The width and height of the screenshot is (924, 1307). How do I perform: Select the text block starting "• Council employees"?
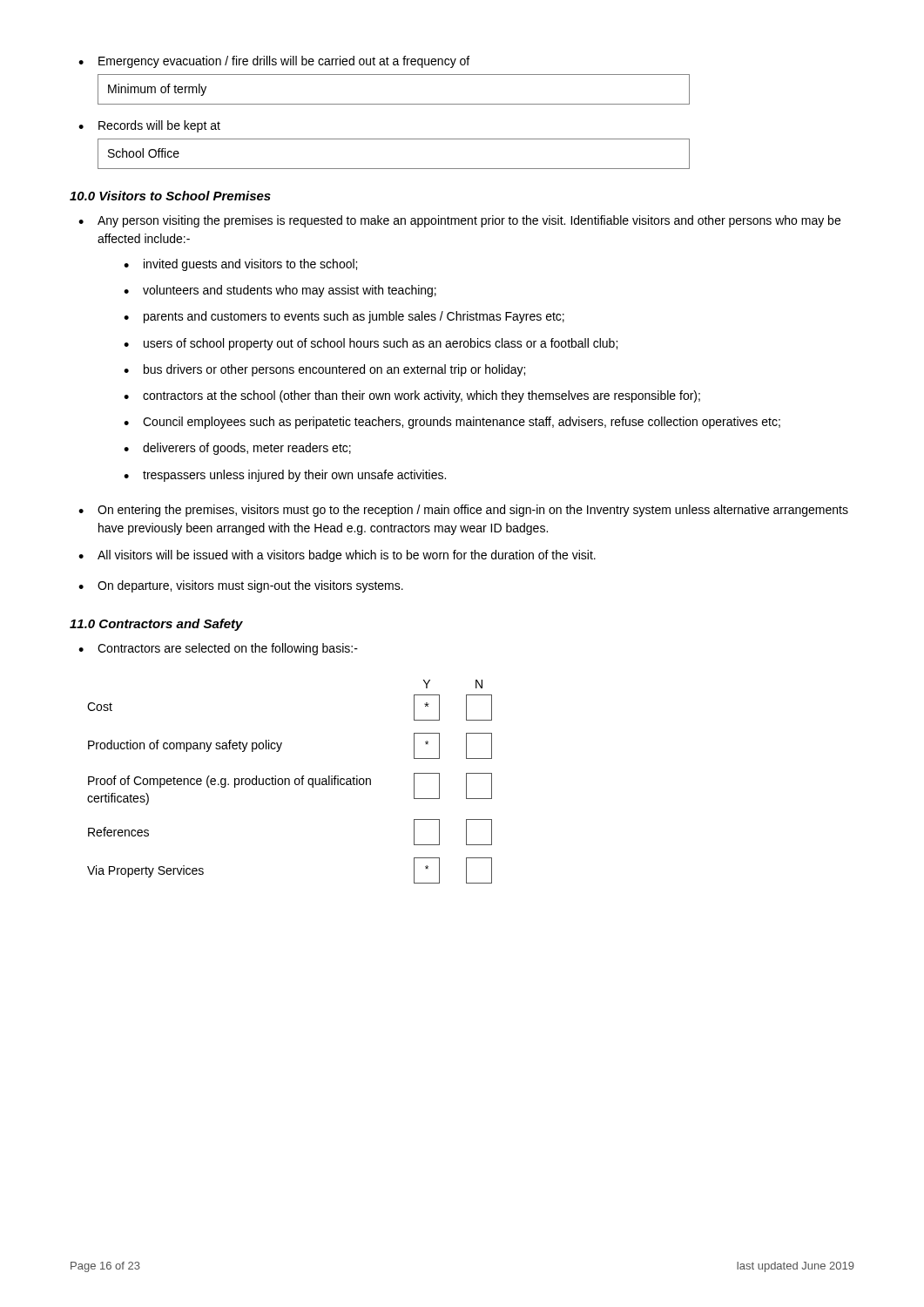point(489,424)
